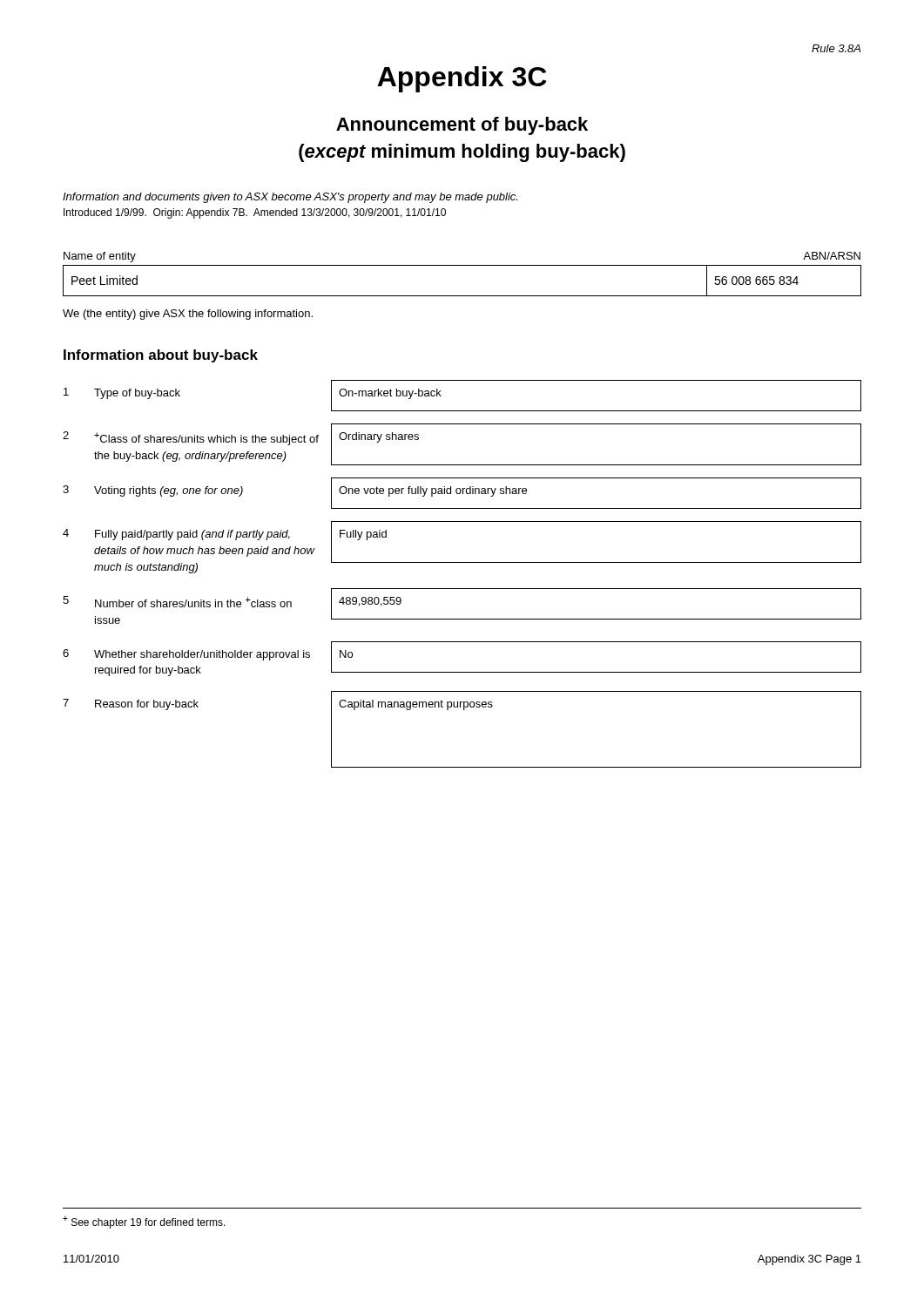
Task: Locate the list item that reads "2 +Class of shares/units which is the subject"
Action: pyautogui.click(x=462, y=444)
